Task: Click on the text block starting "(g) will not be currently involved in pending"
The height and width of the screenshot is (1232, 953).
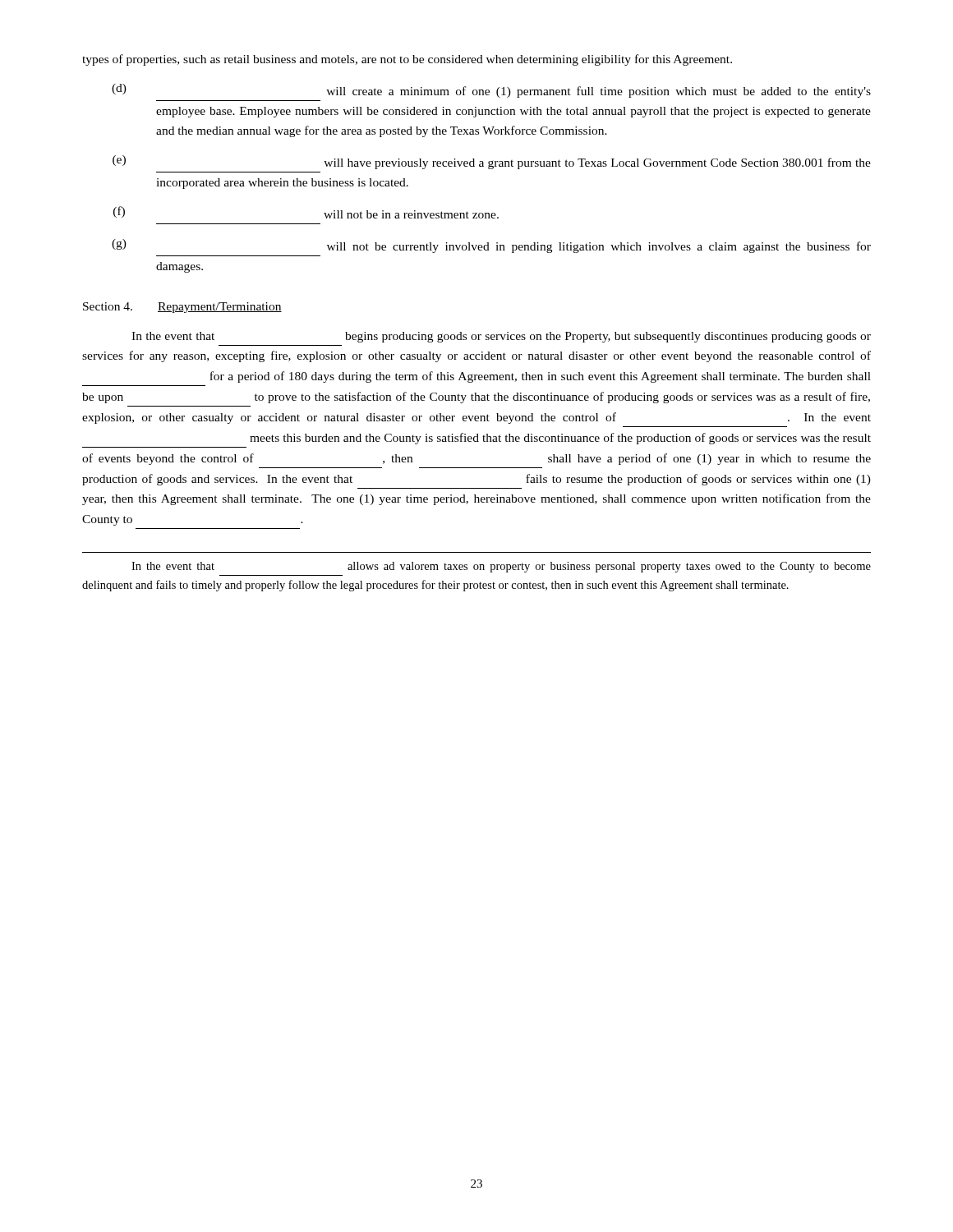Action: [476, 256]
